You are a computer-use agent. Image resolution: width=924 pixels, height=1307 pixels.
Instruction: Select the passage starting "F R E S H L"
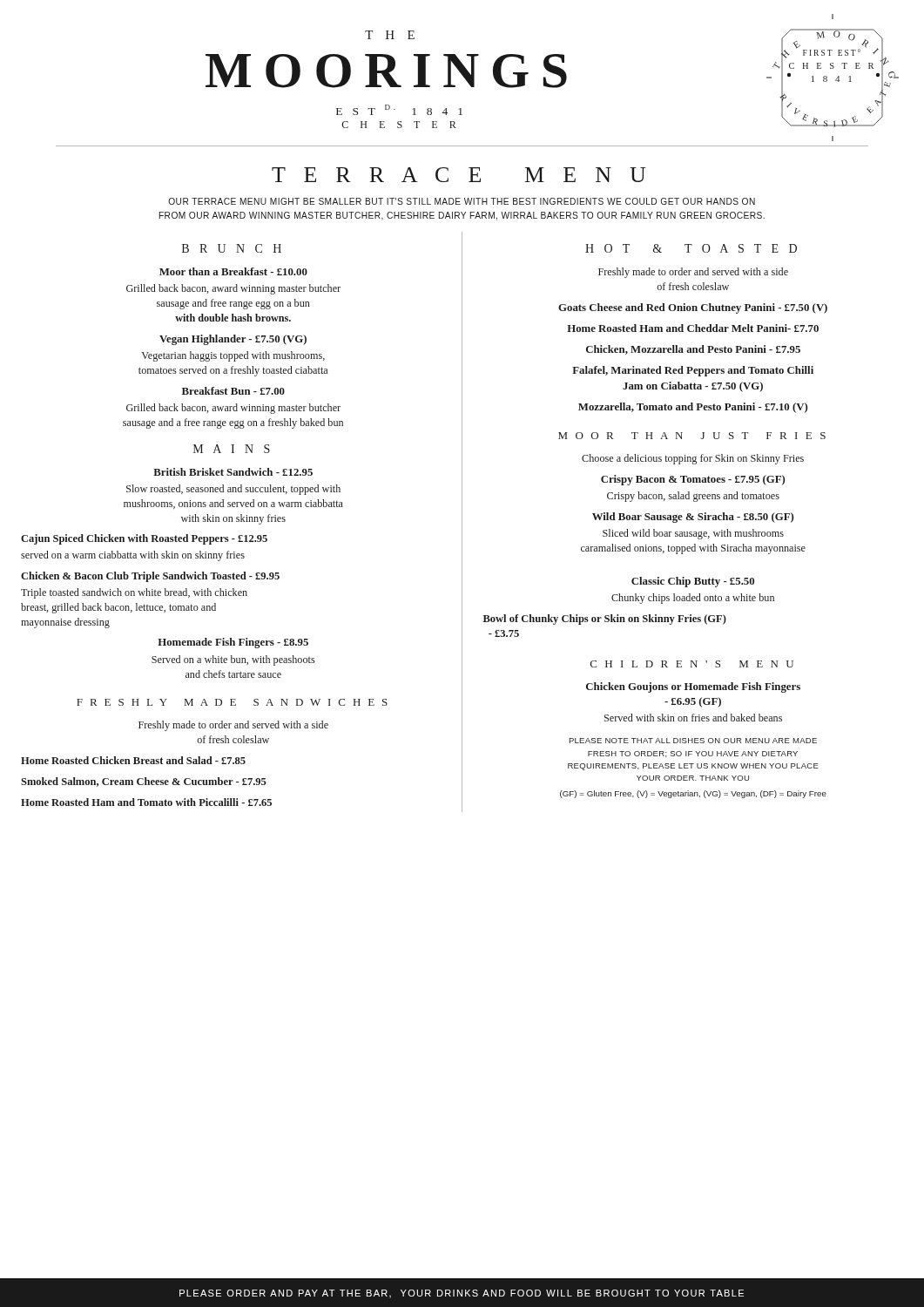click(233, 702)
